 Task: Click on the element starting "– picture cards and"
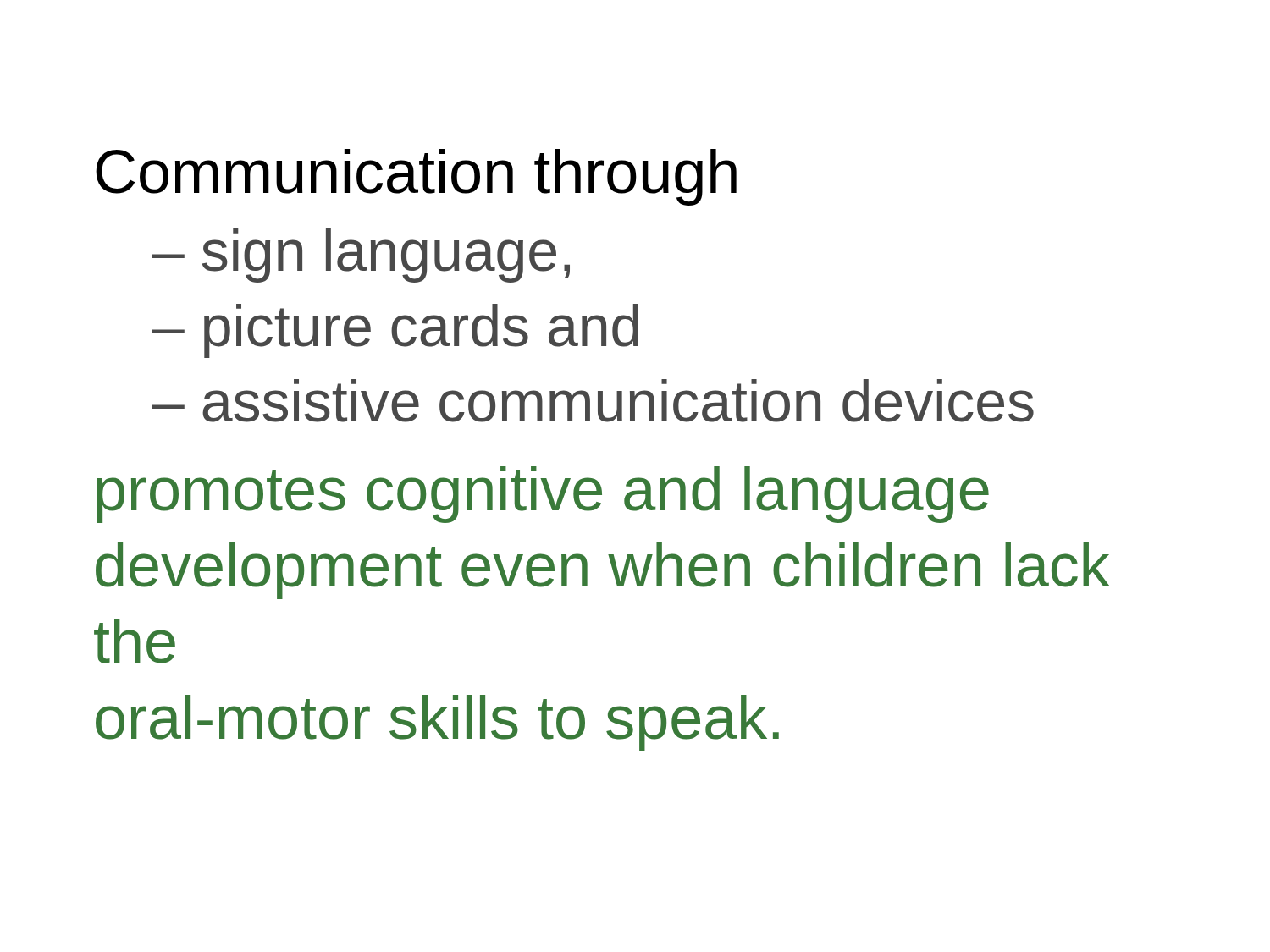pos(397,326)
